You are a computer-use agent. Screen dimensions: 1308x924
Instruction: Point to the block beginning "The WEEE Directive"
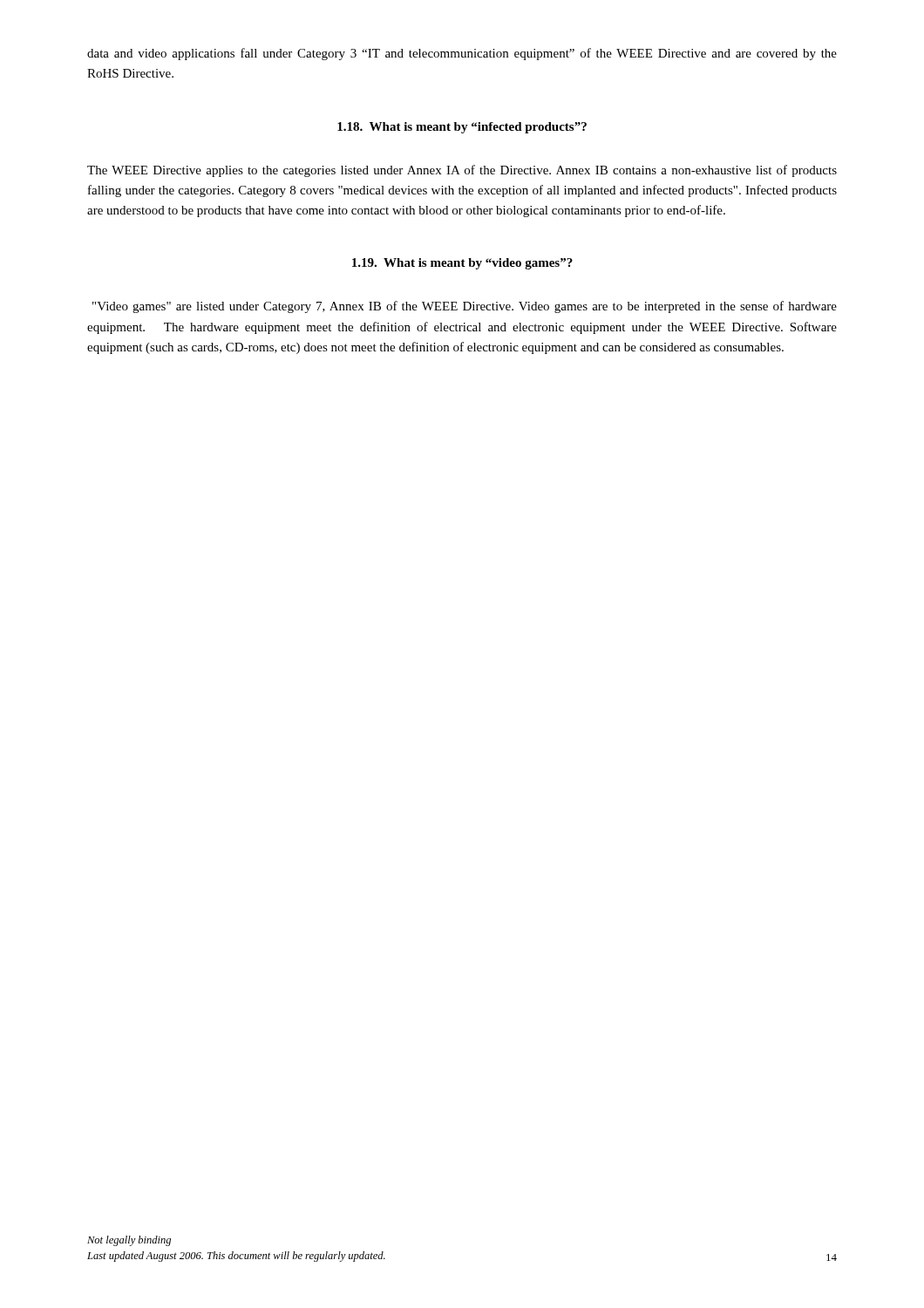[x=462, y=190]
